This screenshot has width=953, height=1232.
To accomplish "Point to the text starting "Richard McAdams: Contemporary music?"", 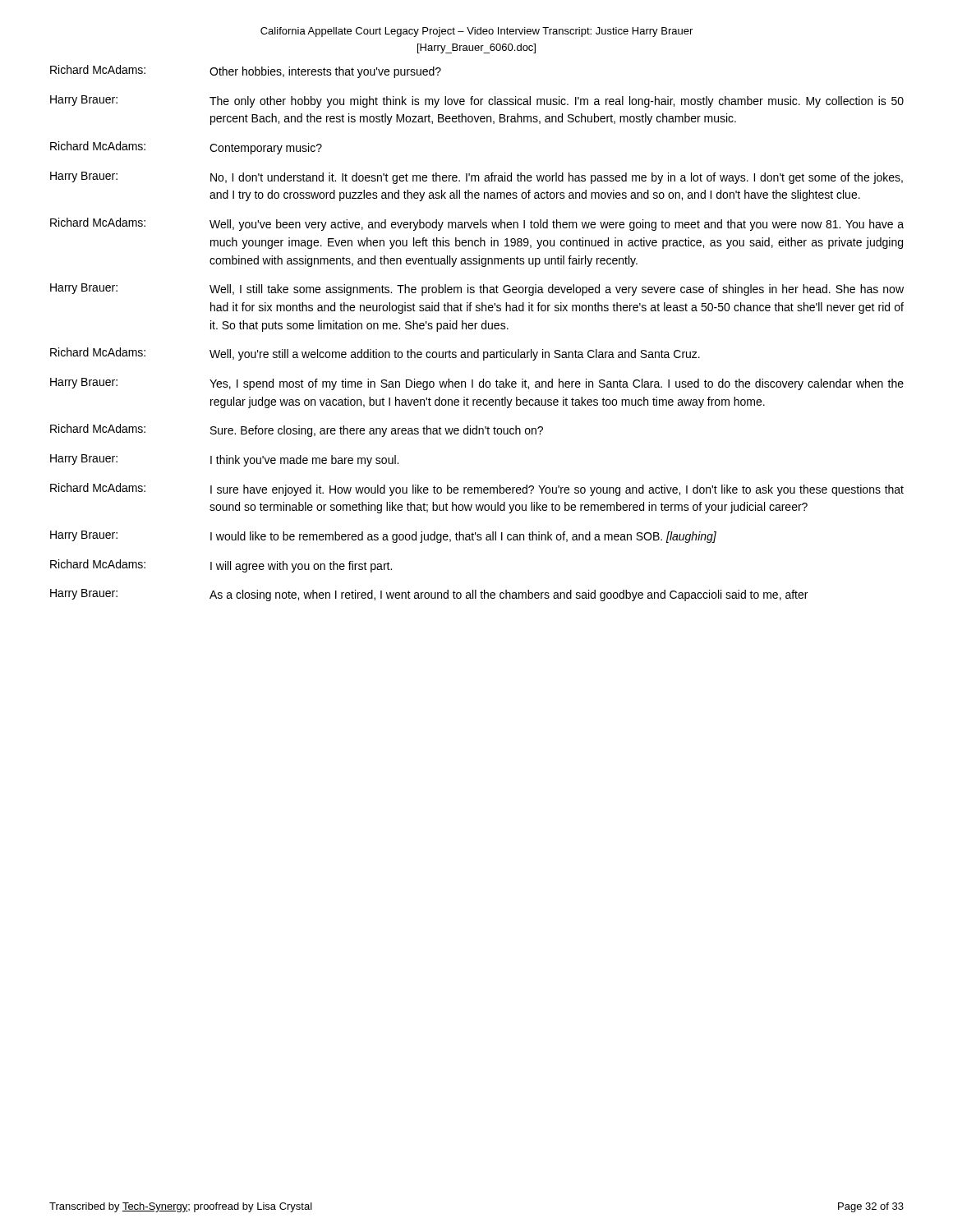I will [x=97, y=147].
